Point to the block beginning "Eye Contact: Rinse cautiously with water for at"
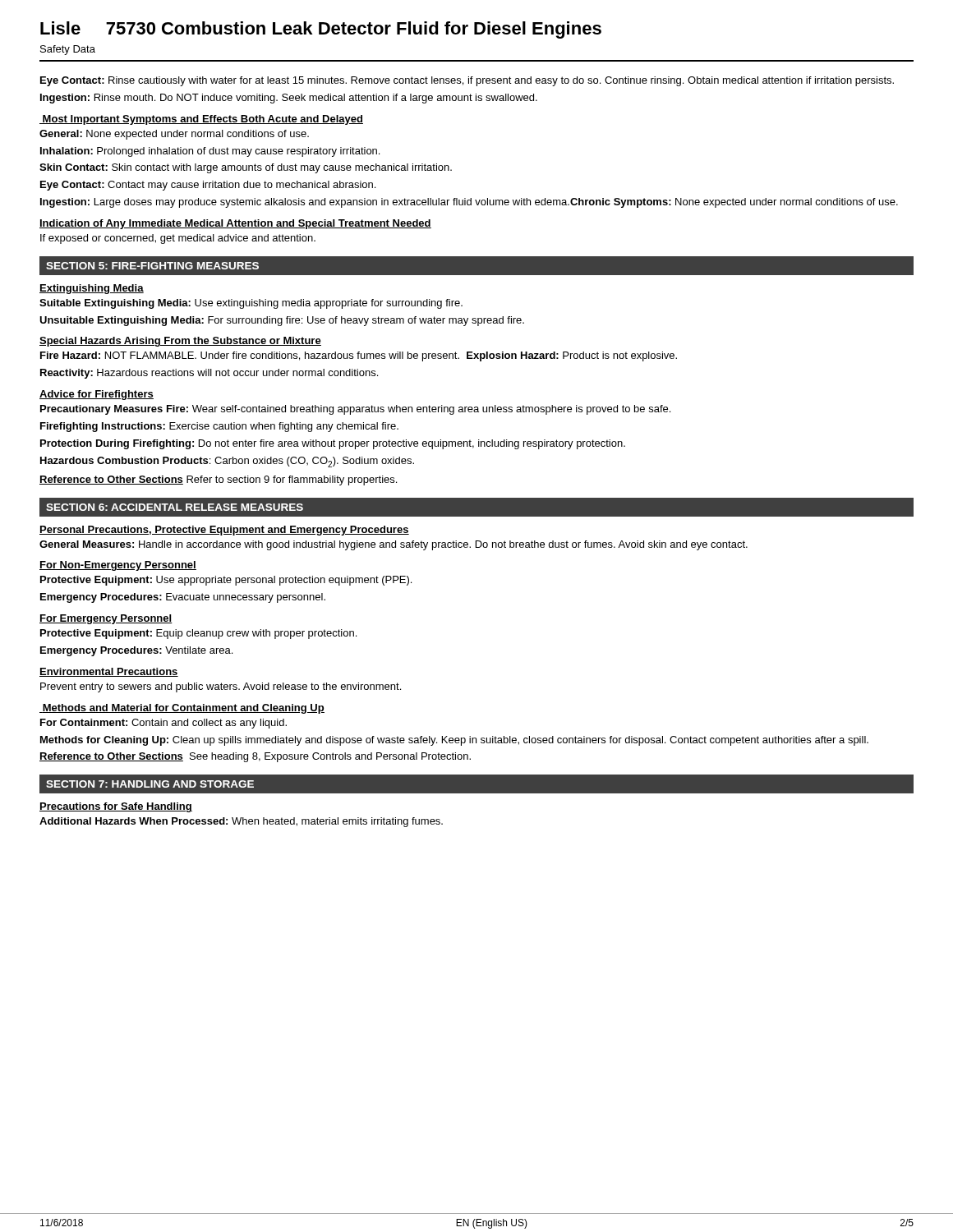Image resolution: width=953 pixels, height=1232 pixels. (467, 80)
